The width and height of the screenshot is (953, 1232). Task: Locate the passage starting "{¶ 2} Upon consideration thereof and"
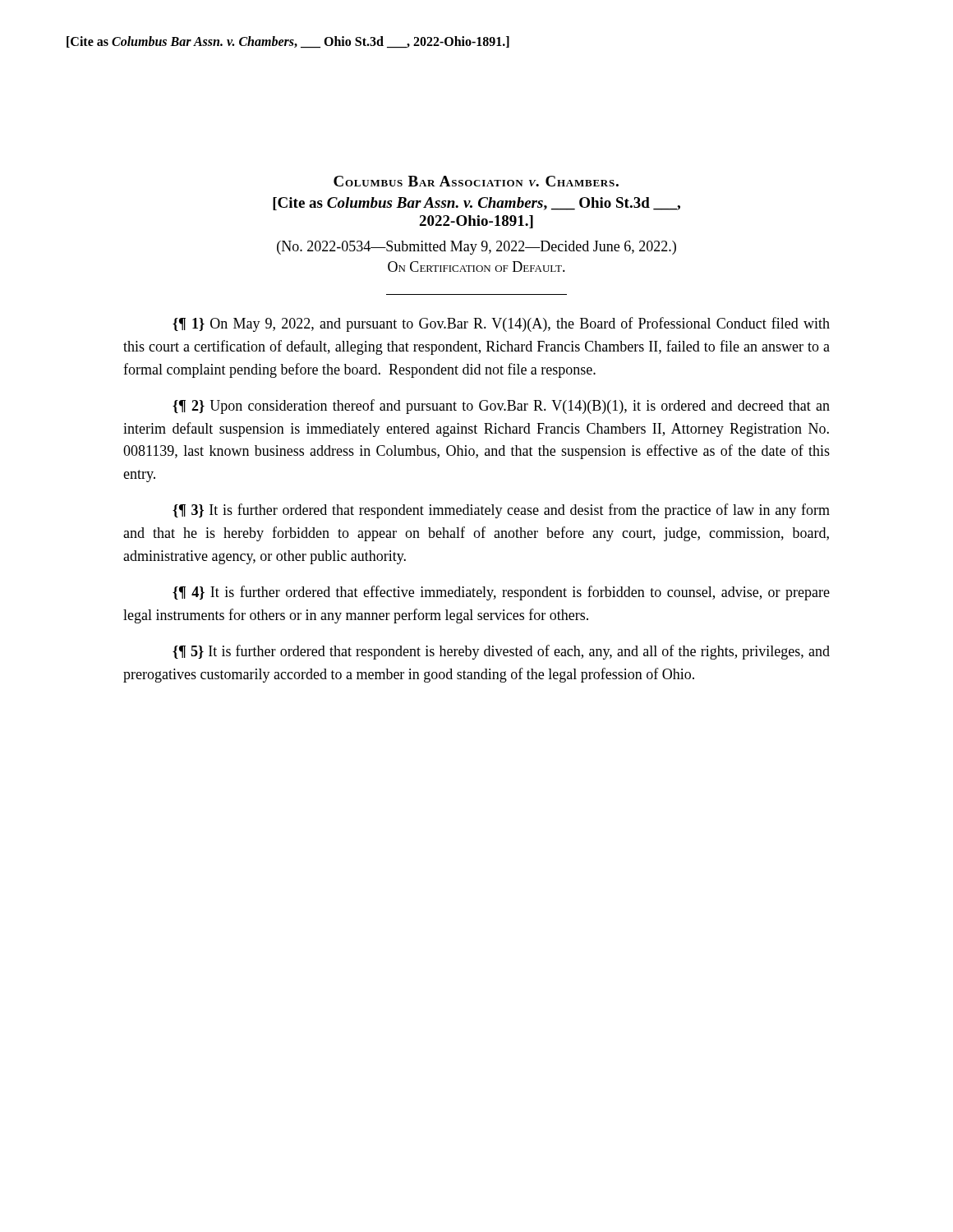476,440
